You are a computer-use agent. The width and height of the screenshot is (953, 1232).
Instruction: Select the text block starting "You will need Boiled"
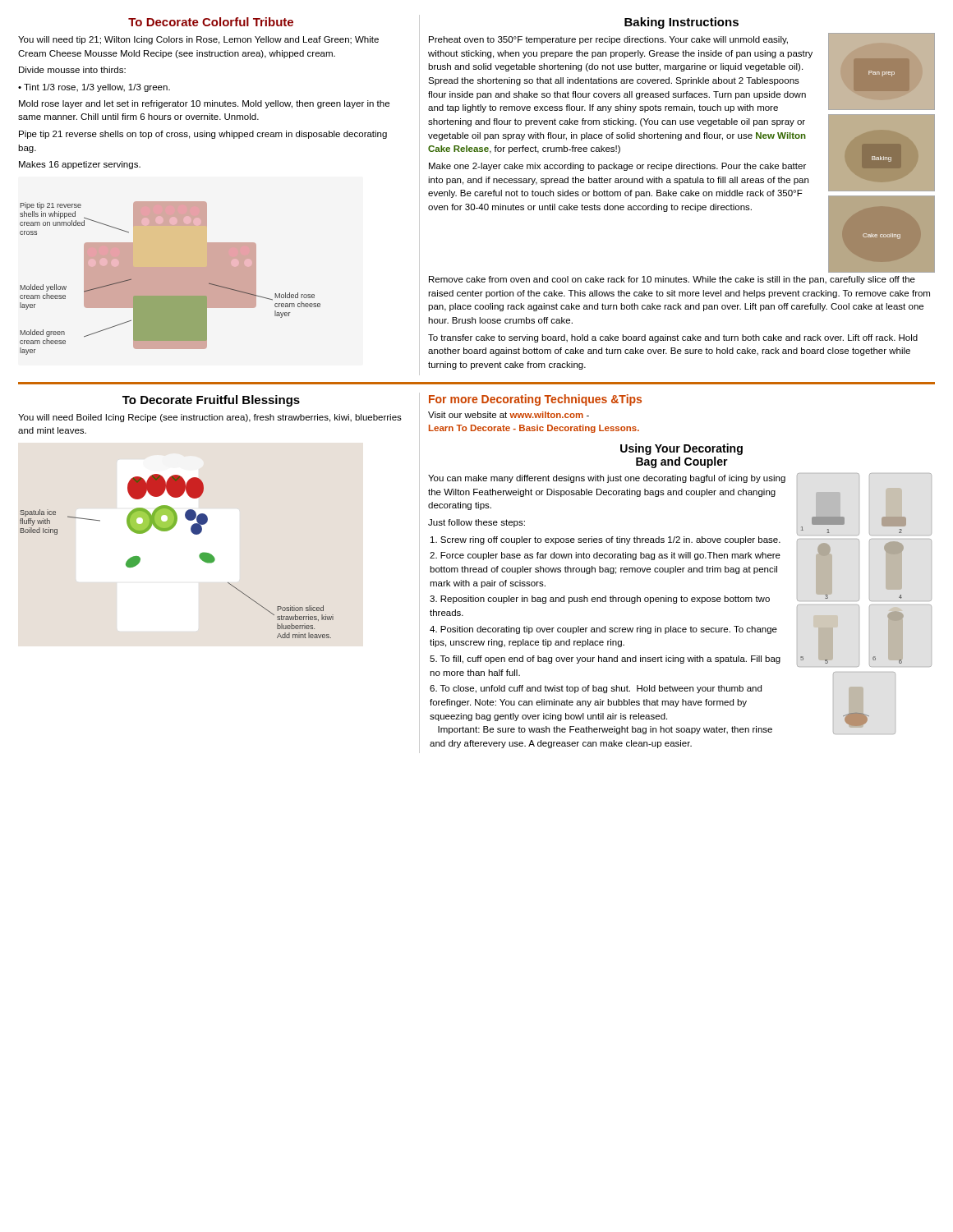[x=210, y=424]
